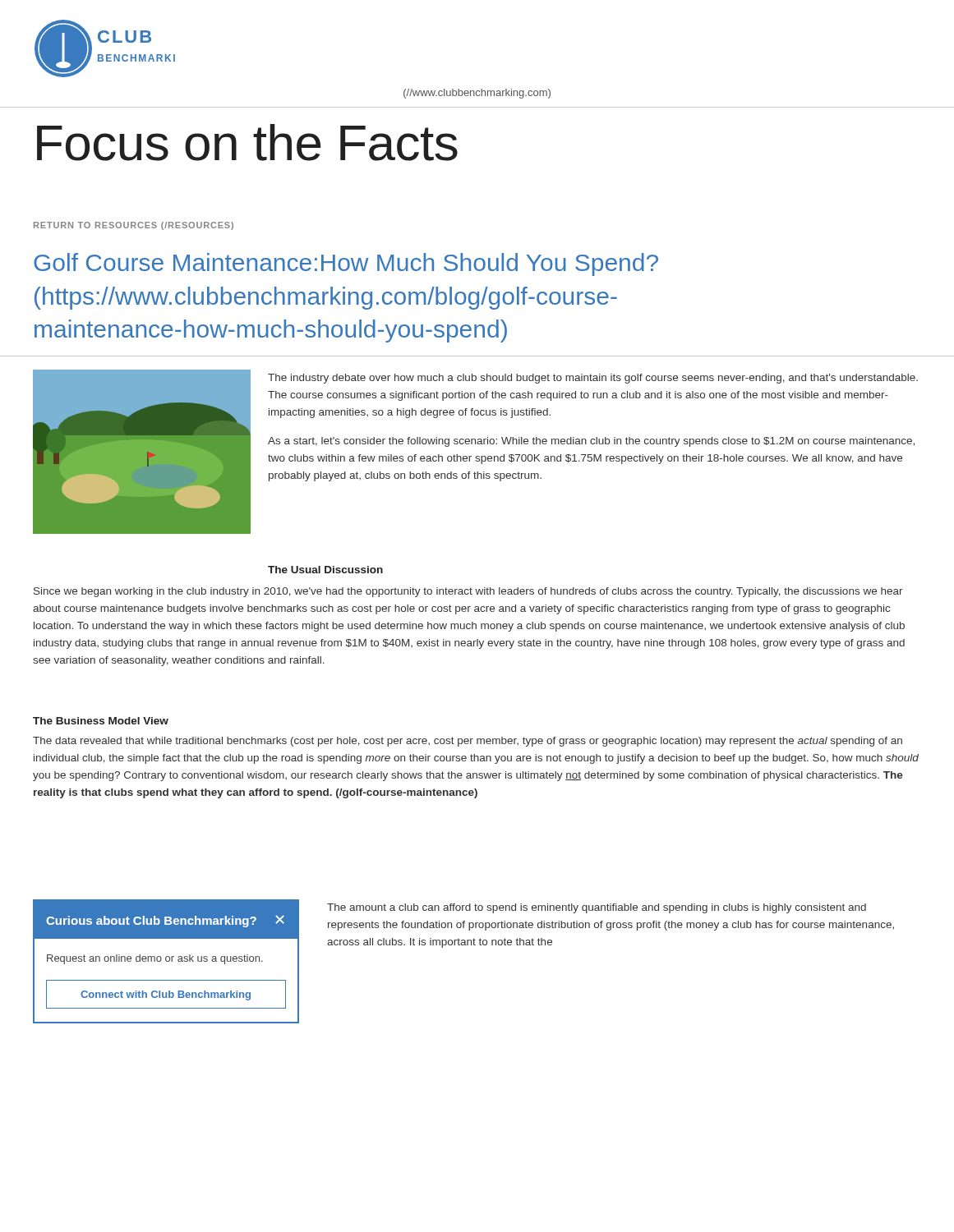Image resolution: width=954 pixels, height=1232 pixels.
Task: Click on the section header containing "The Business Model View"
Action: click(x=101, y=721)
